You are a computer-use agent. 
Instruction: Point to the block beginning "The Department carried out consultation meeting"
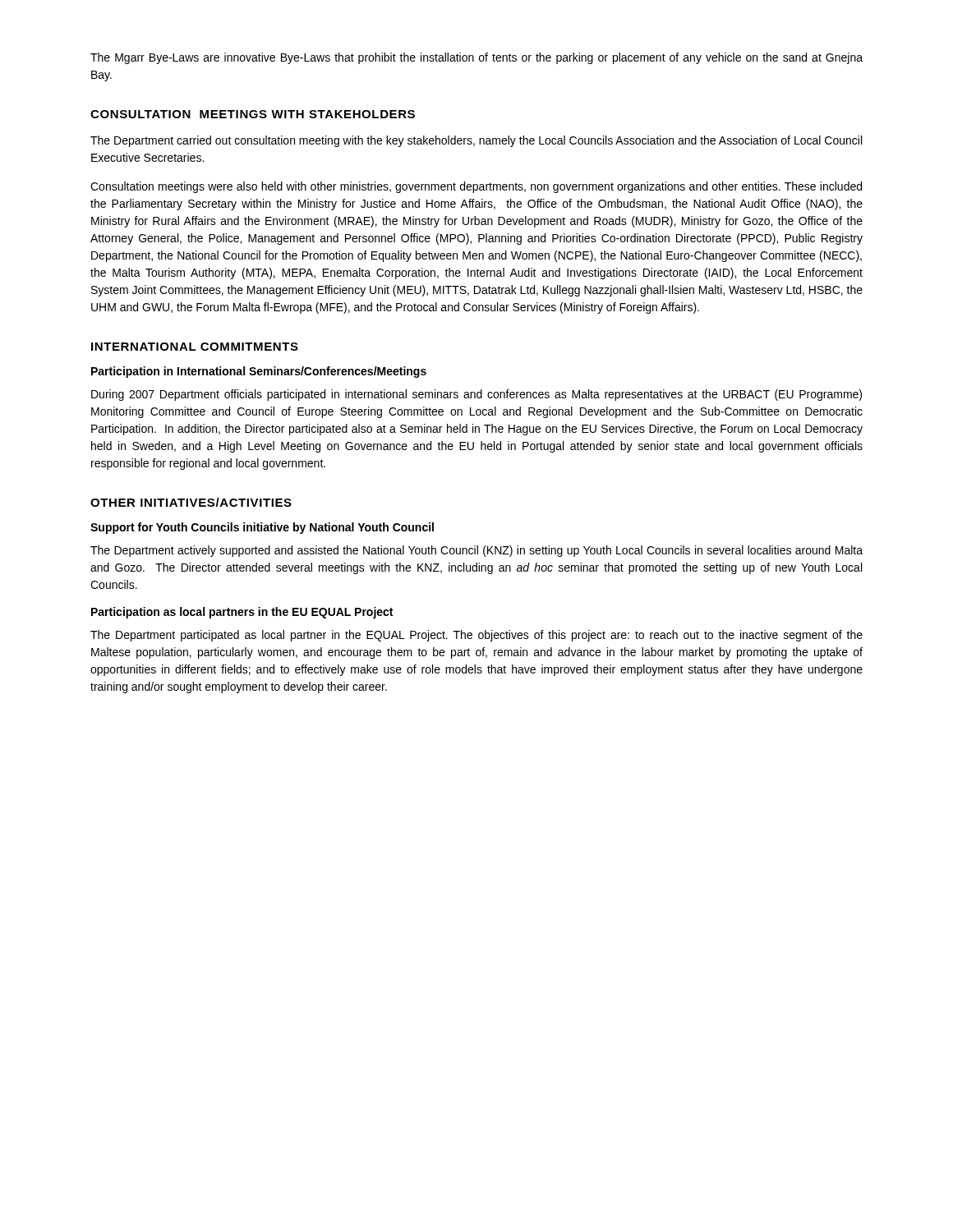476,149
